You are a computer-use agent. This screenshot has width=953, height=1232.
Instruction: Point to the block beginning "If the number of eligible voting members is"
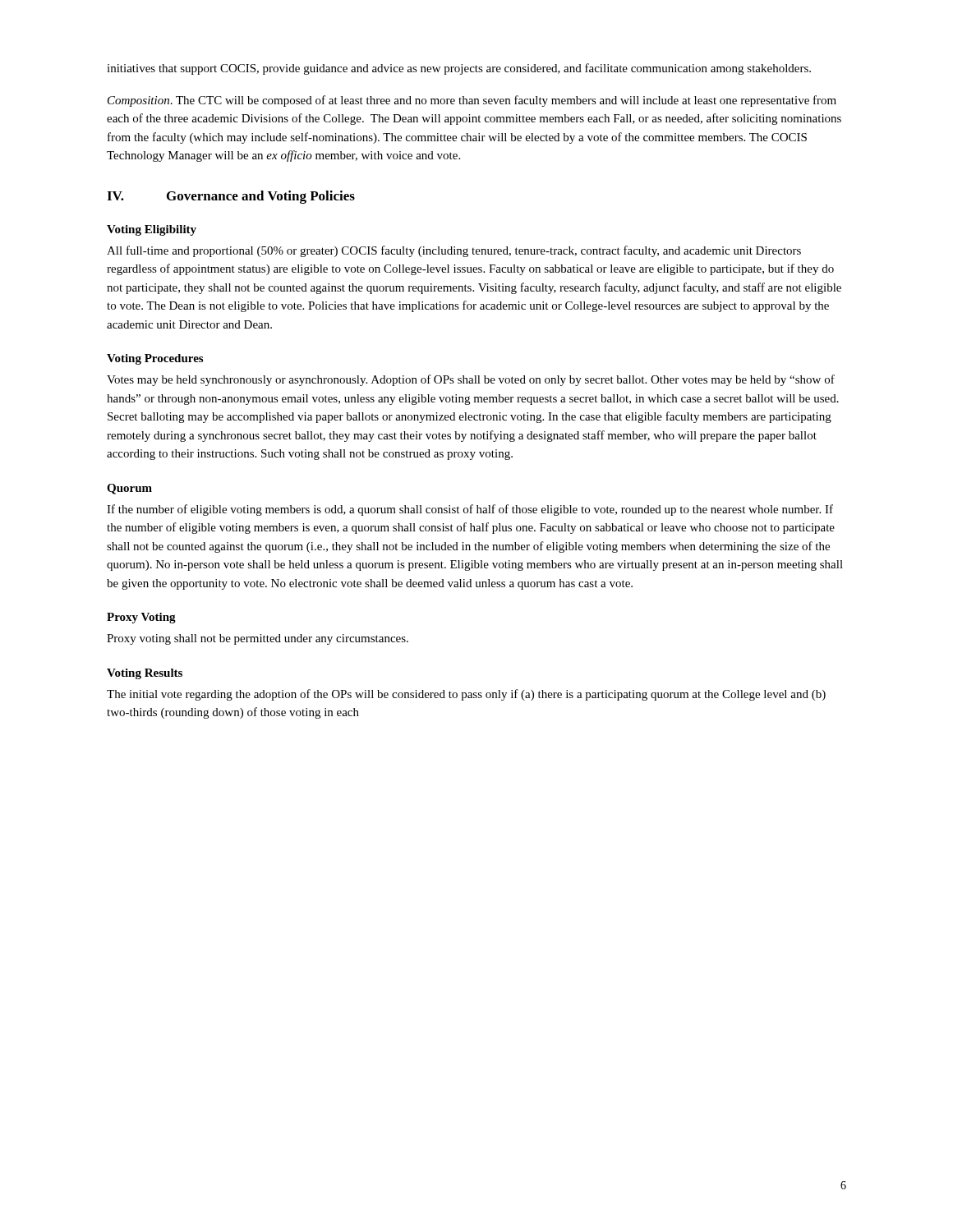[475, 546]
